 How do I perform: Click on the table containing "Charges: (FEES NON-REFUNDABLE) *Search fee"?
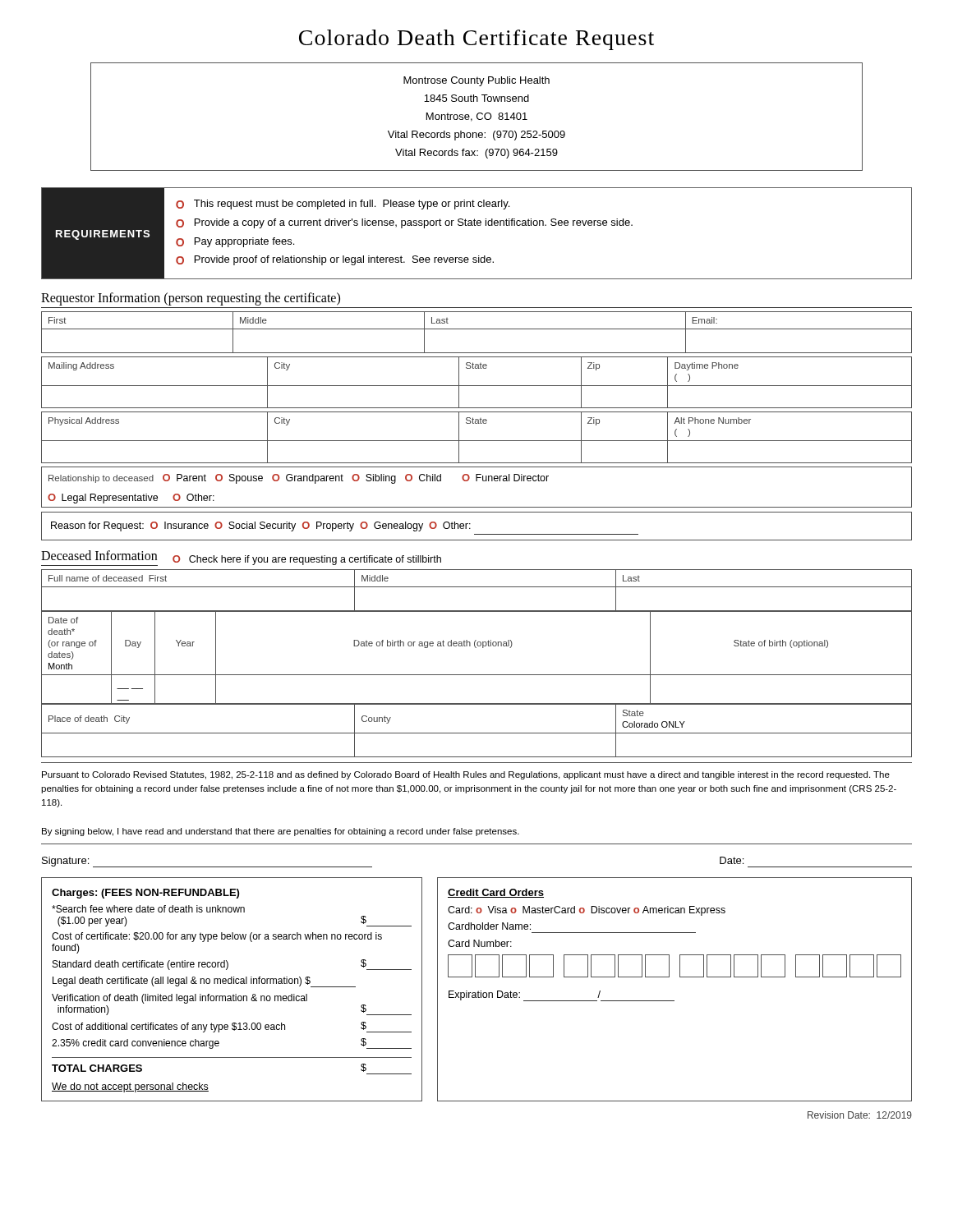click(232, 989)
